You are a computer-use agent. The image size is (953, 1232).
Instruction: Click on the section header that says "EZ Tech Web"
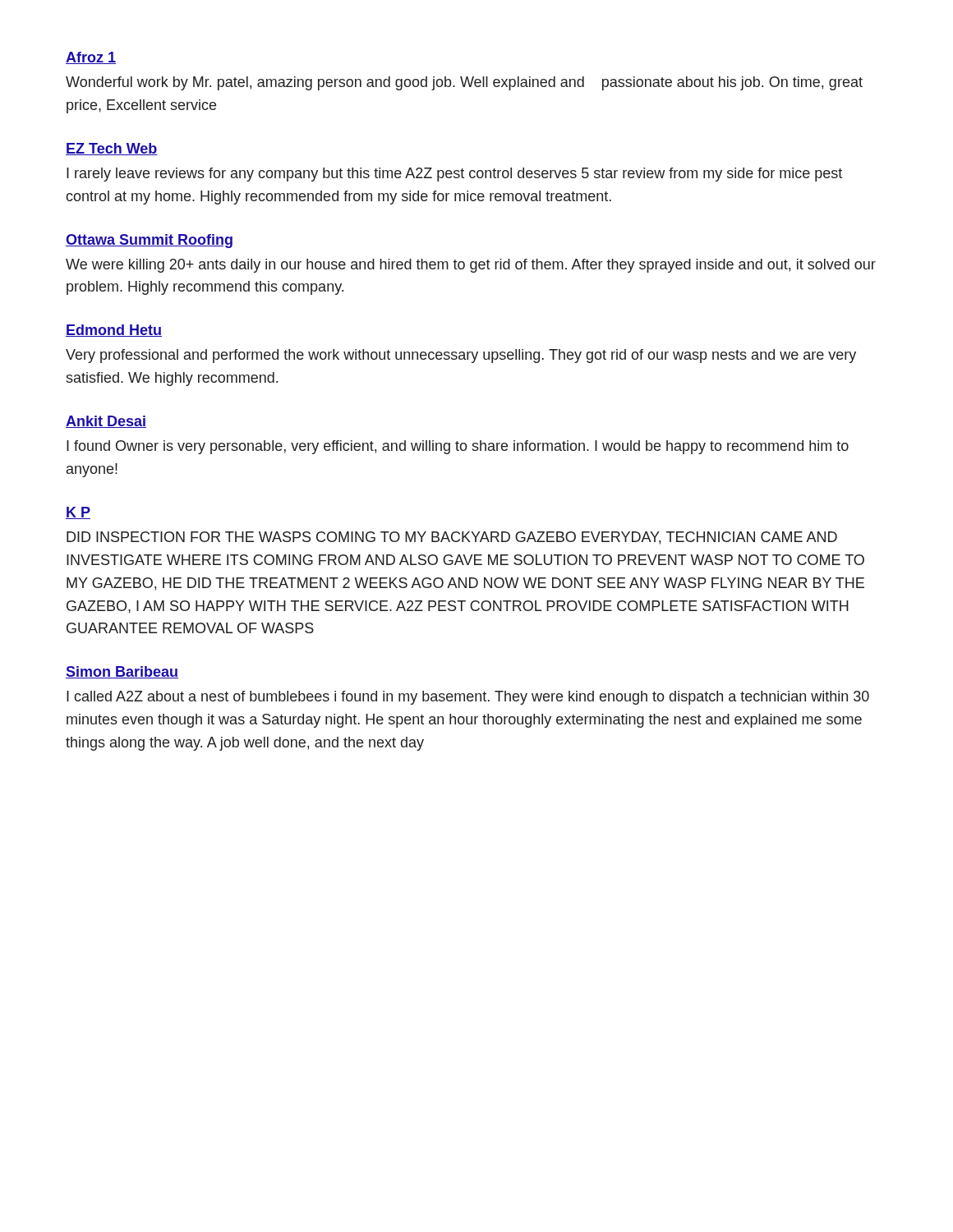click(x=112, y=149)
